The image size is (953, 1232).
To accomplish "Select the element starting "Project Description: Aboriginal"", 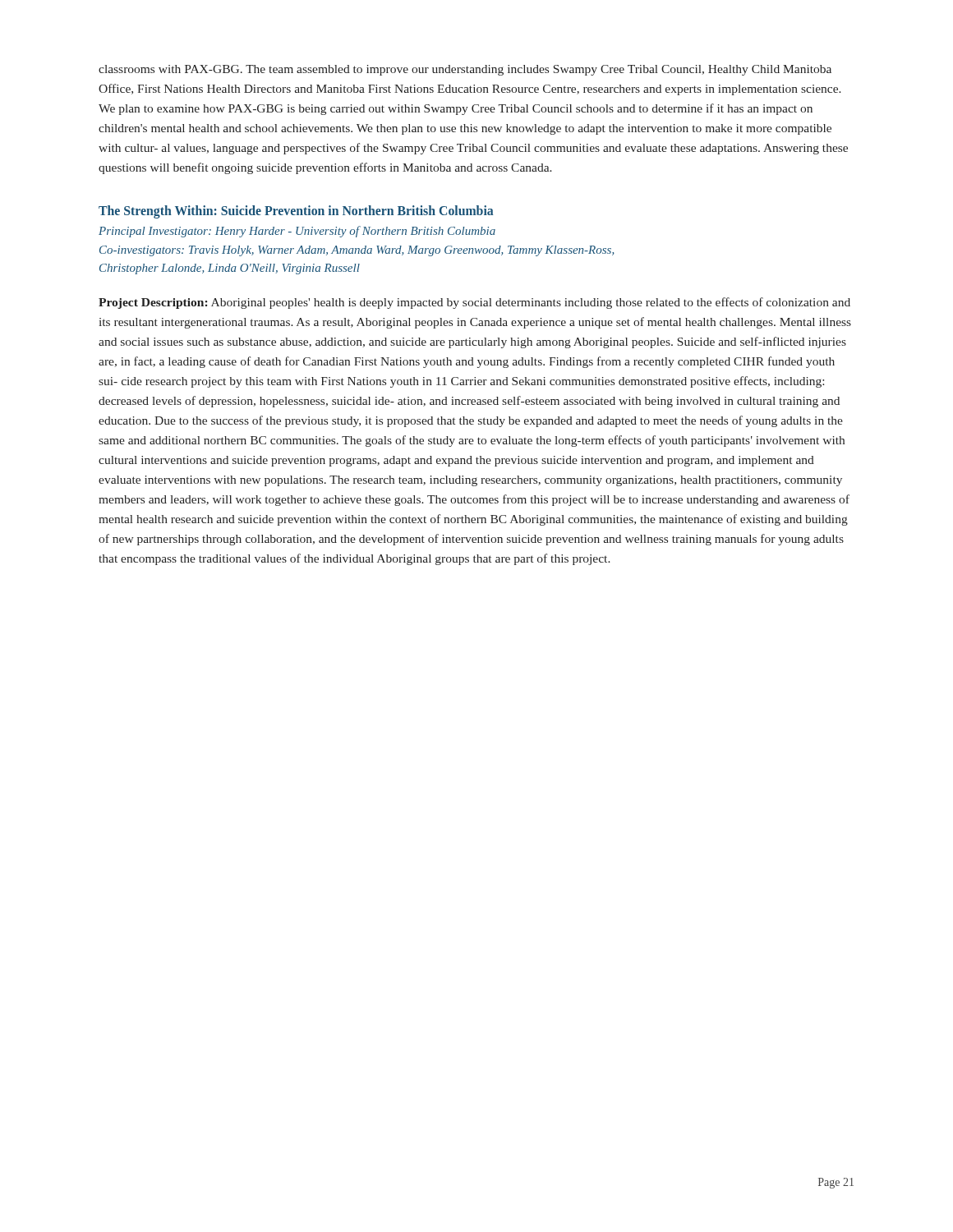I will point(475,430).
